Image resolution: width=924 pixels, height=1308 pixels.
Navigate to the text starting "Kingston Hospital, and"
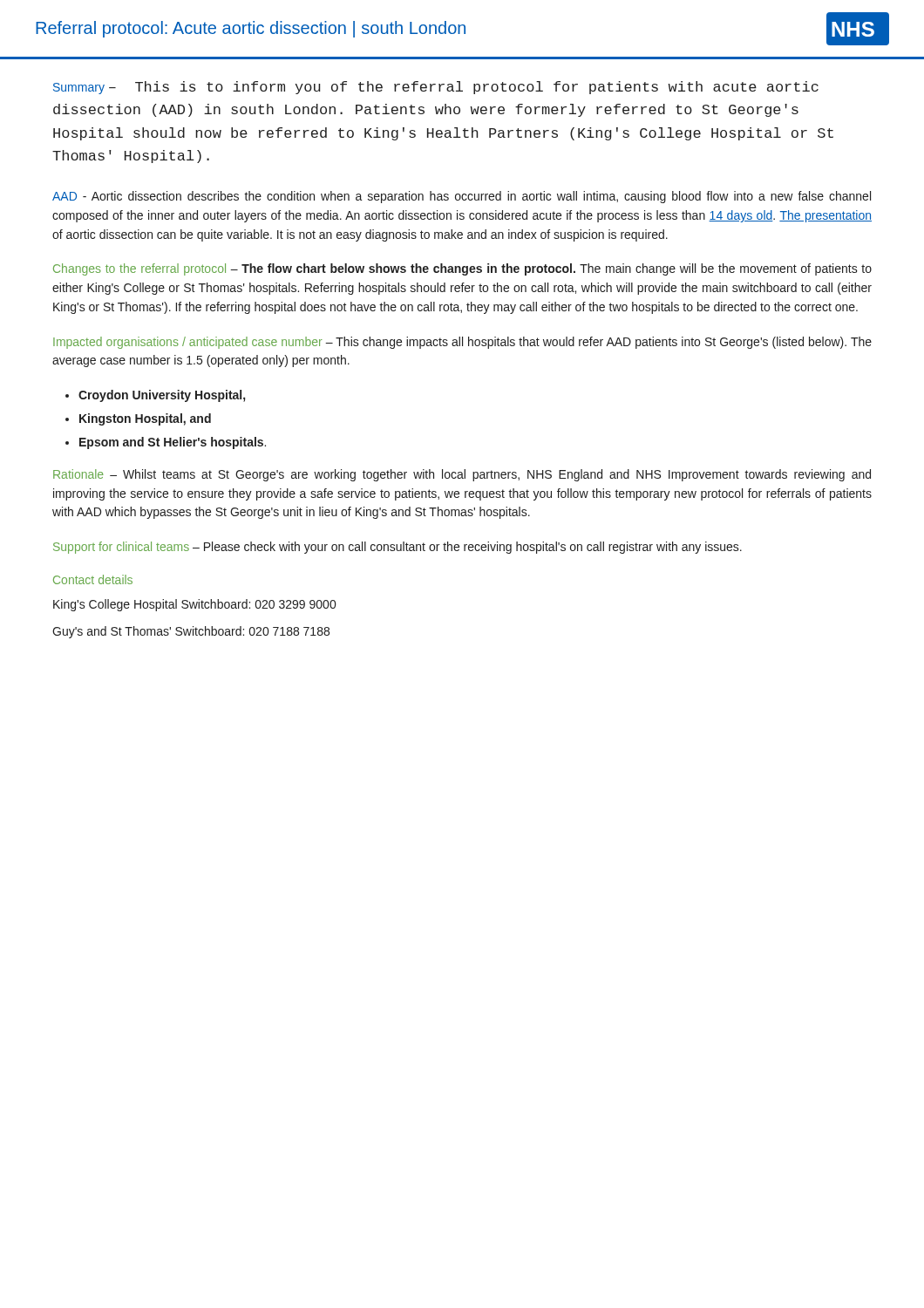coord(145,418)
